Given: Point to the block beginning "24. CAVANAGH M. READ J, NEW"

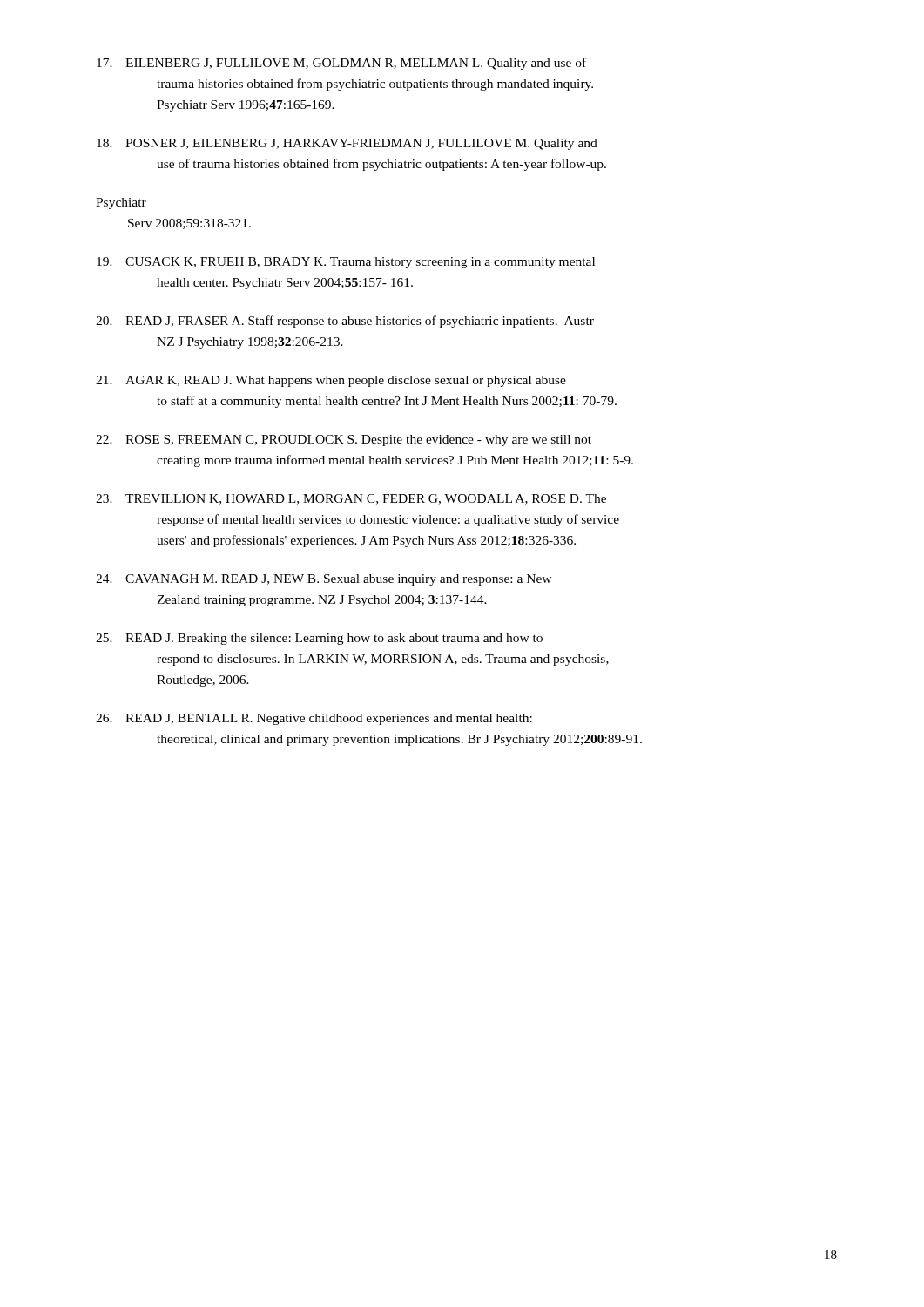Looking at the screenshot, I should [x=466, y=589].
